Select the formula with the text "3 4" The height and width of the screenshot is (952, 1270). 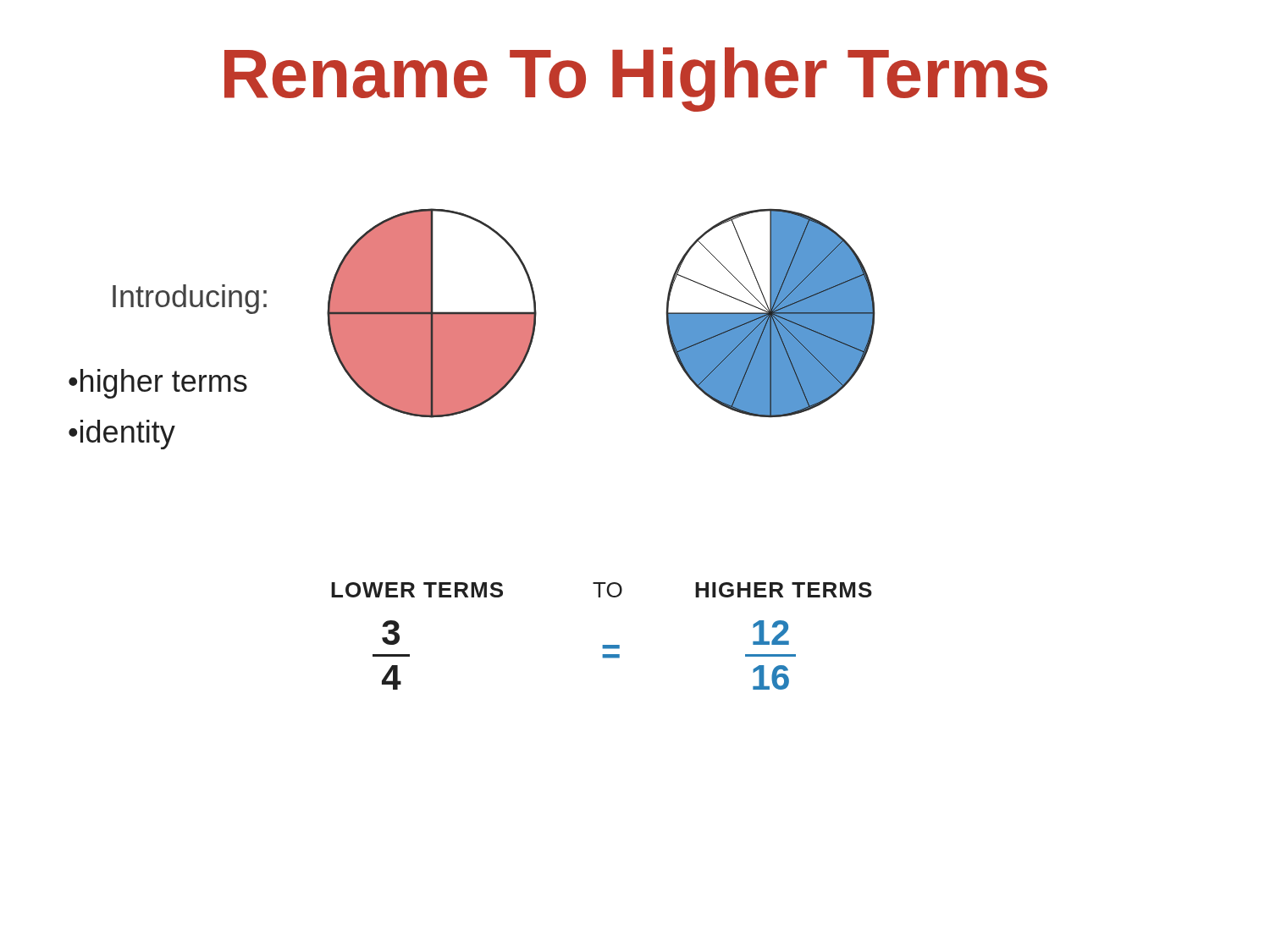[x=391, y=656]
